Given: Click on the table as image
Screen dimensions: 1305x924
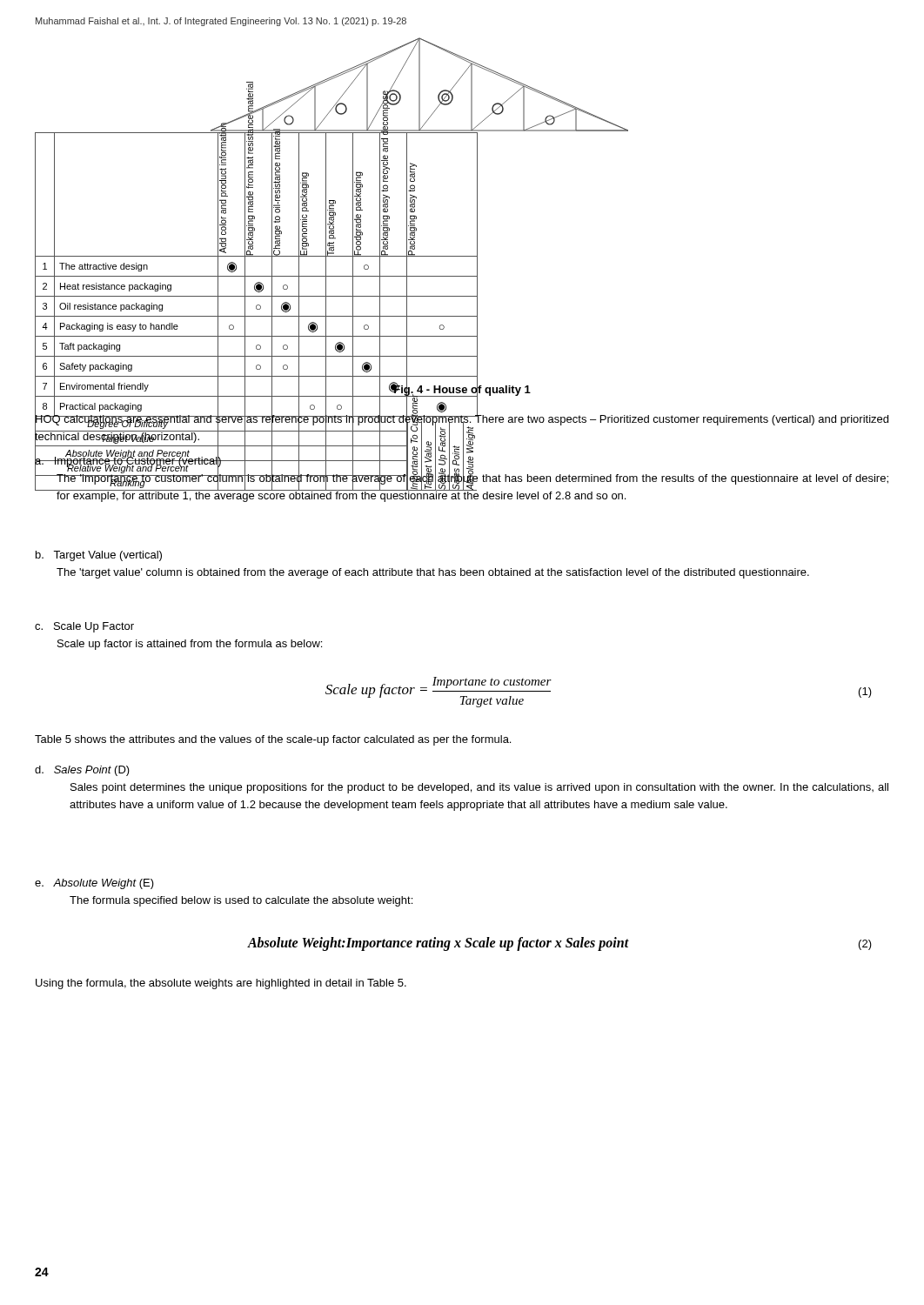Looking at the screenshot, I should (x=339, y=264).
